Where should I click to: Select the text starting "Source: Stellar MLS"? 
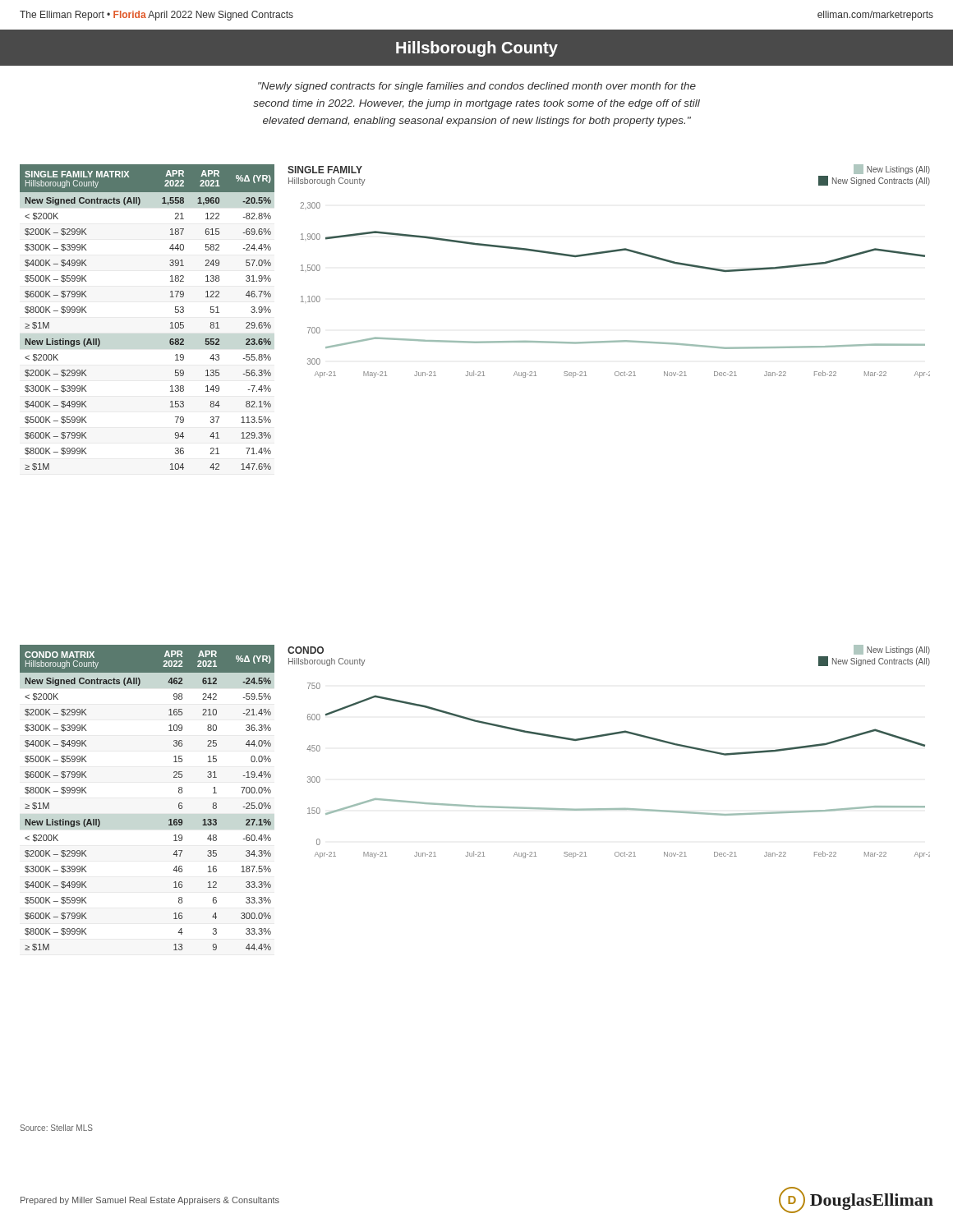pos(56,1128)
